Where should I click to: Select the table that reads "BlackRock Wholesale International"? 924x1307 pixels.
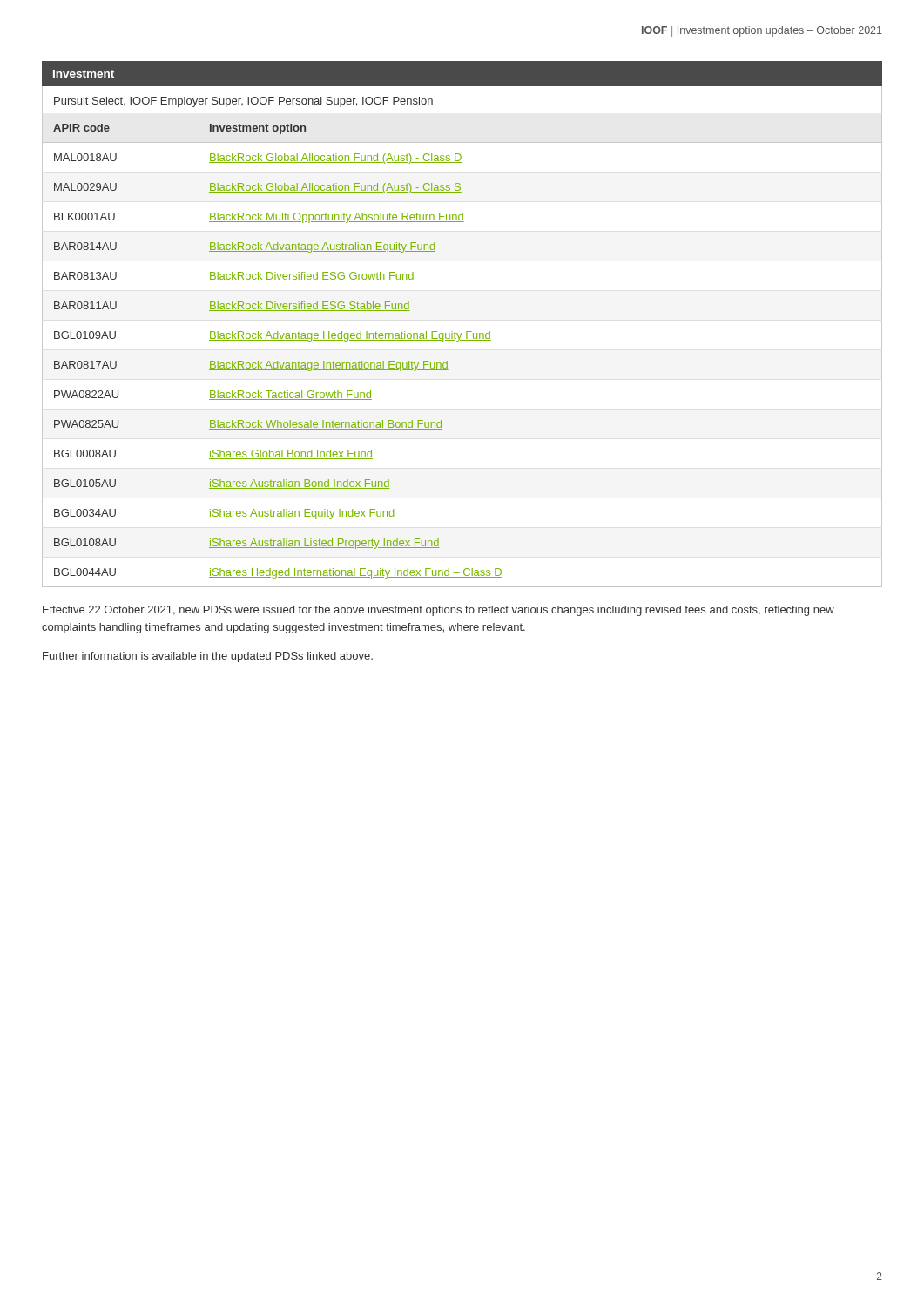462,350
